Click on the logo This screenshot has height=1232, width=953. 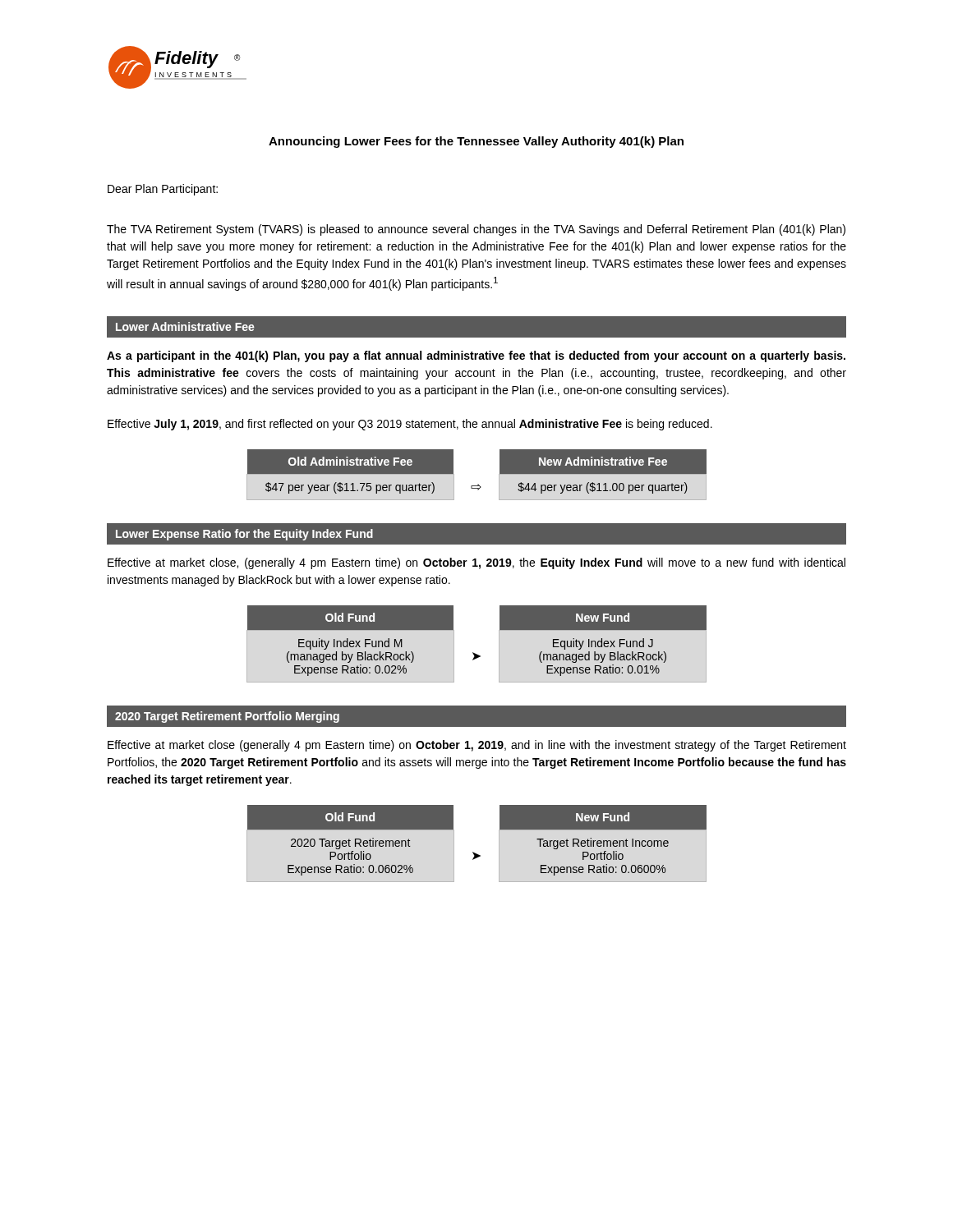tap(476, 71)
